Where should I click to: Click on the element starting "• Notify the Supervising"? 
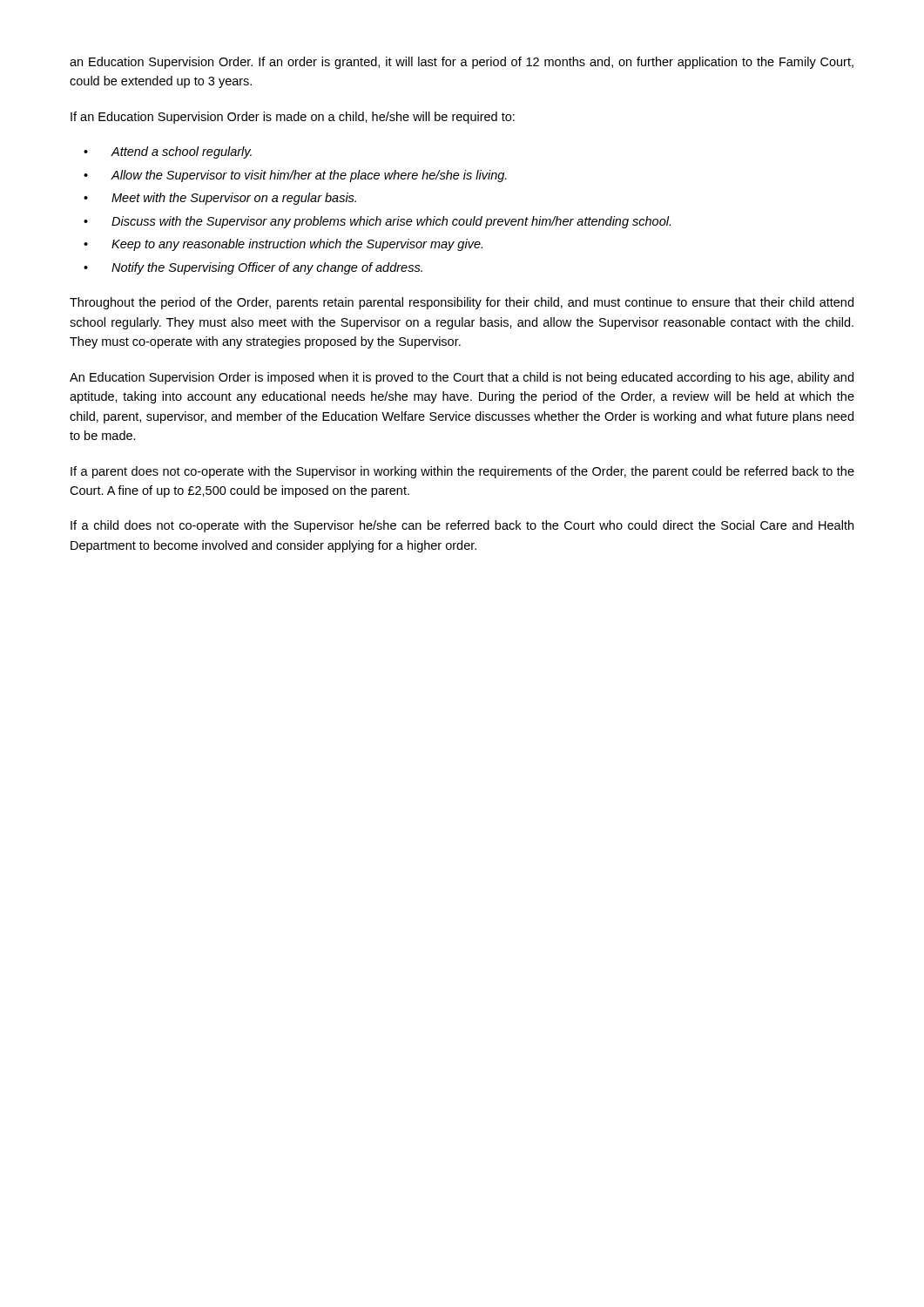coord(253,268)
